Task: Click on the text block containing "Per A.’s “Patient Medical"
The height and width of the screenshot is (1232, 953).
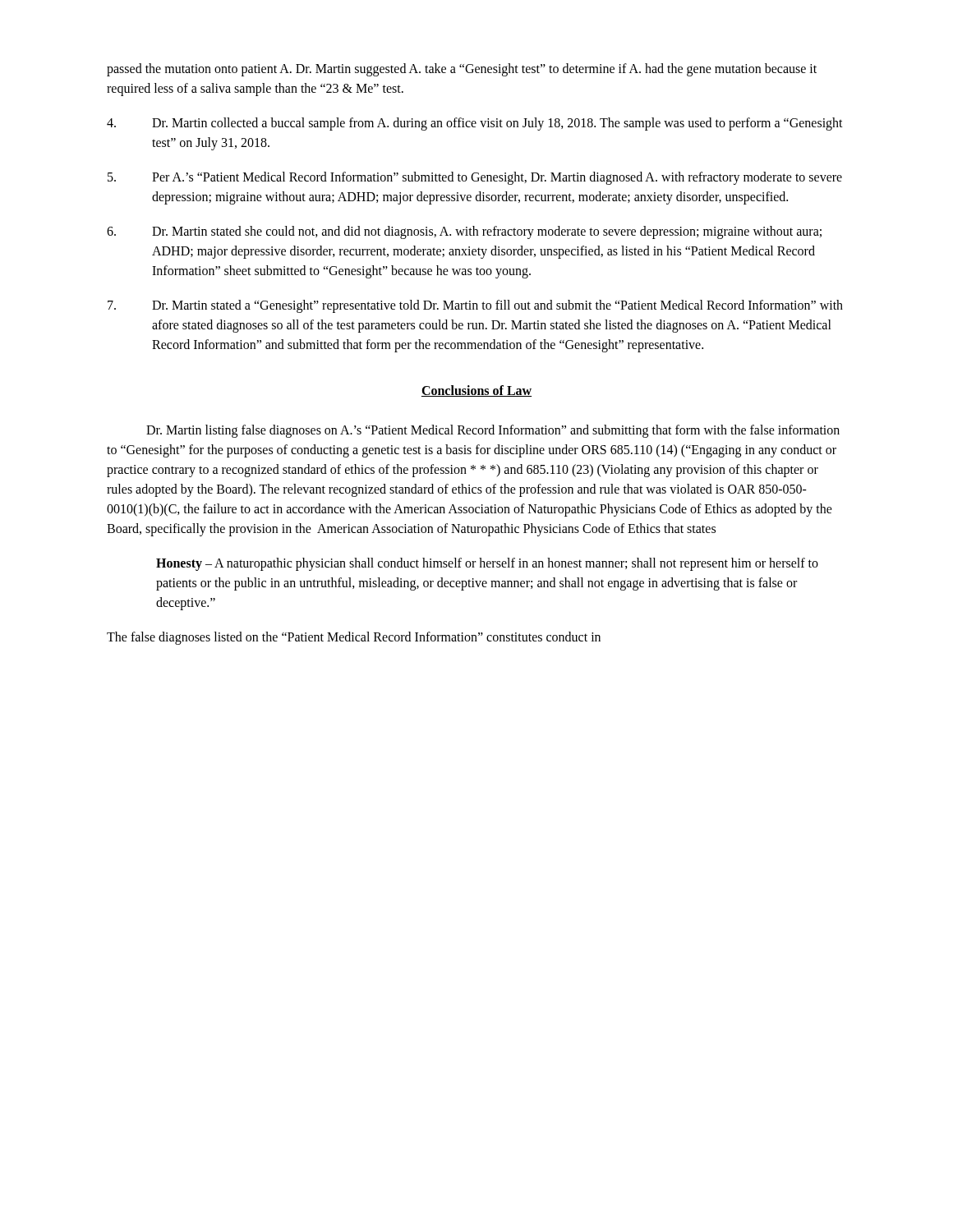Action: click(x=476, y=187)
